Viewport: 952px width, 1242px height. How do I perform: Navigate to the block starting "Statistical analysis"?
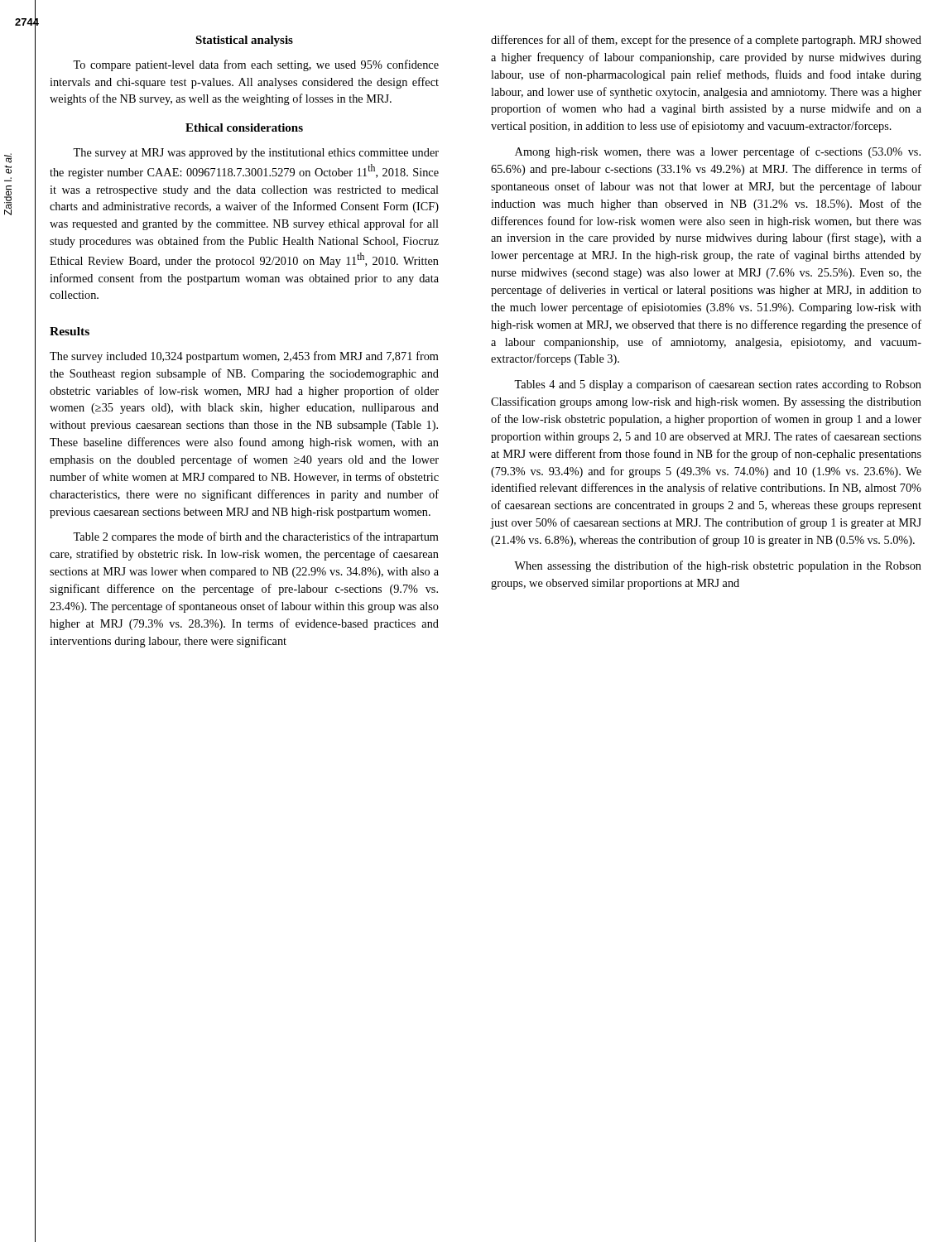[x=244, y=40]
